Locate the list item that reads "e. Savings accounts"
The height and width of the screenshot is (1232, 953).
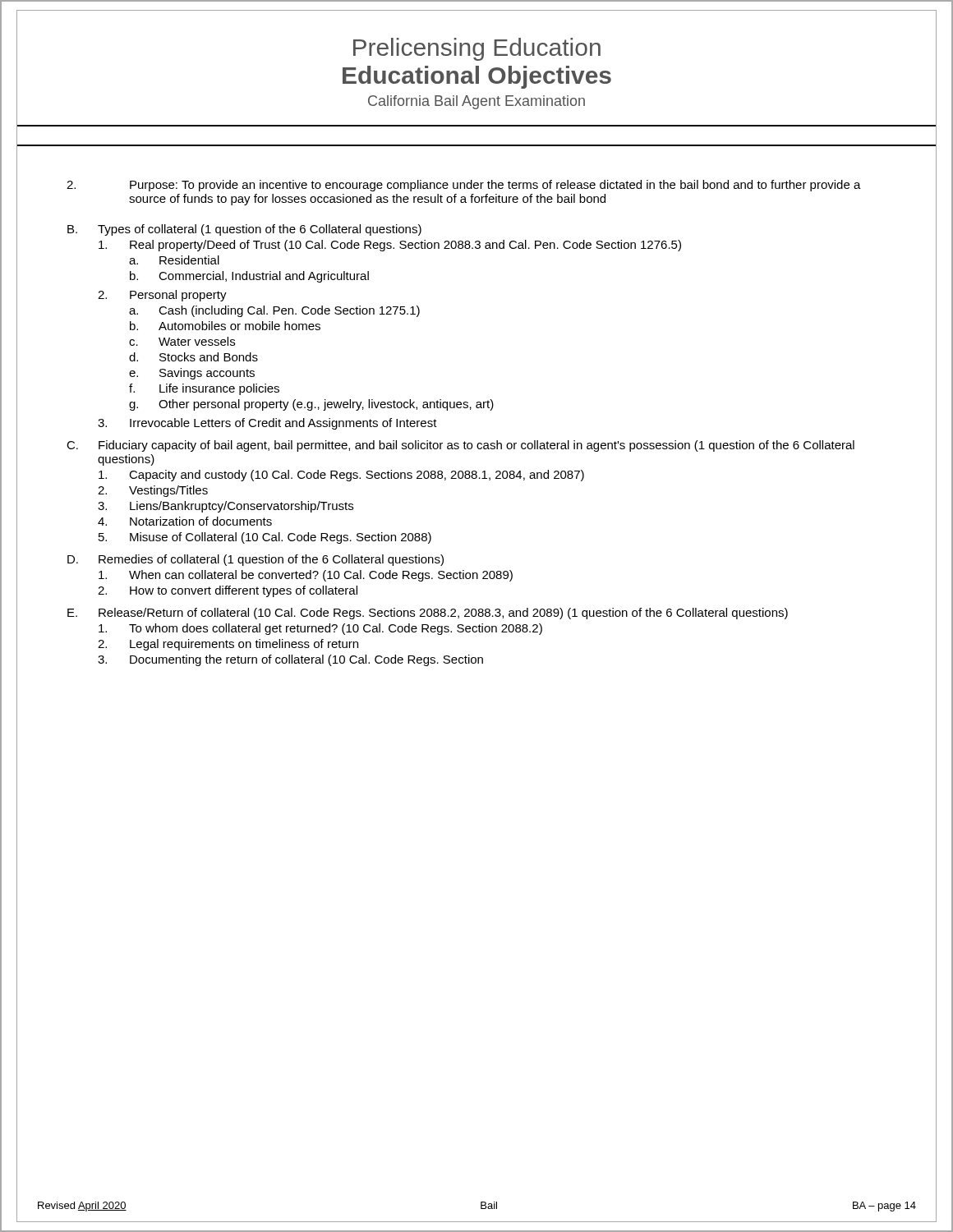click(x=192, y=372)
